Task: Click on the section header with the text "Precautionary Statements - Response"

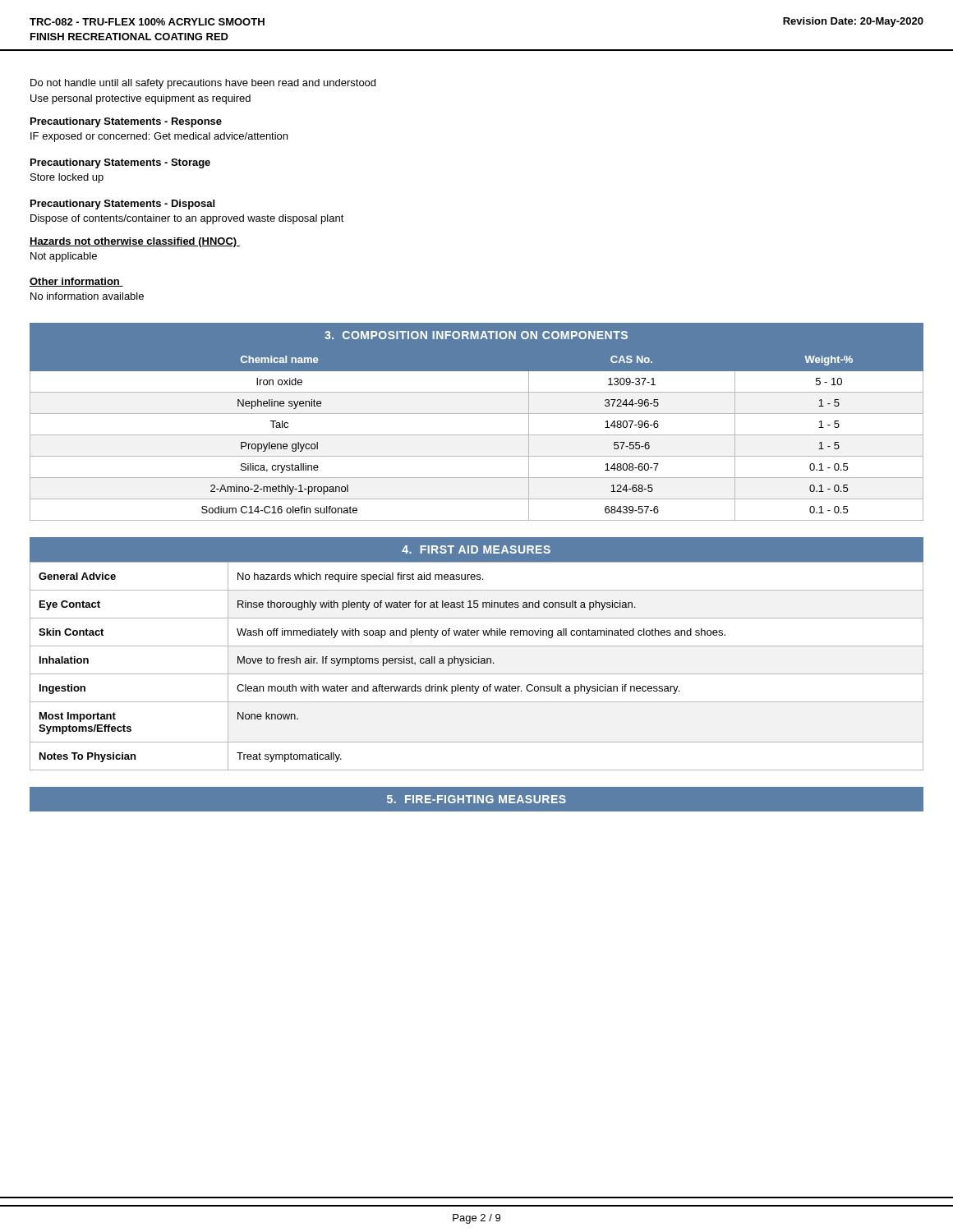Action: [126, 122]
